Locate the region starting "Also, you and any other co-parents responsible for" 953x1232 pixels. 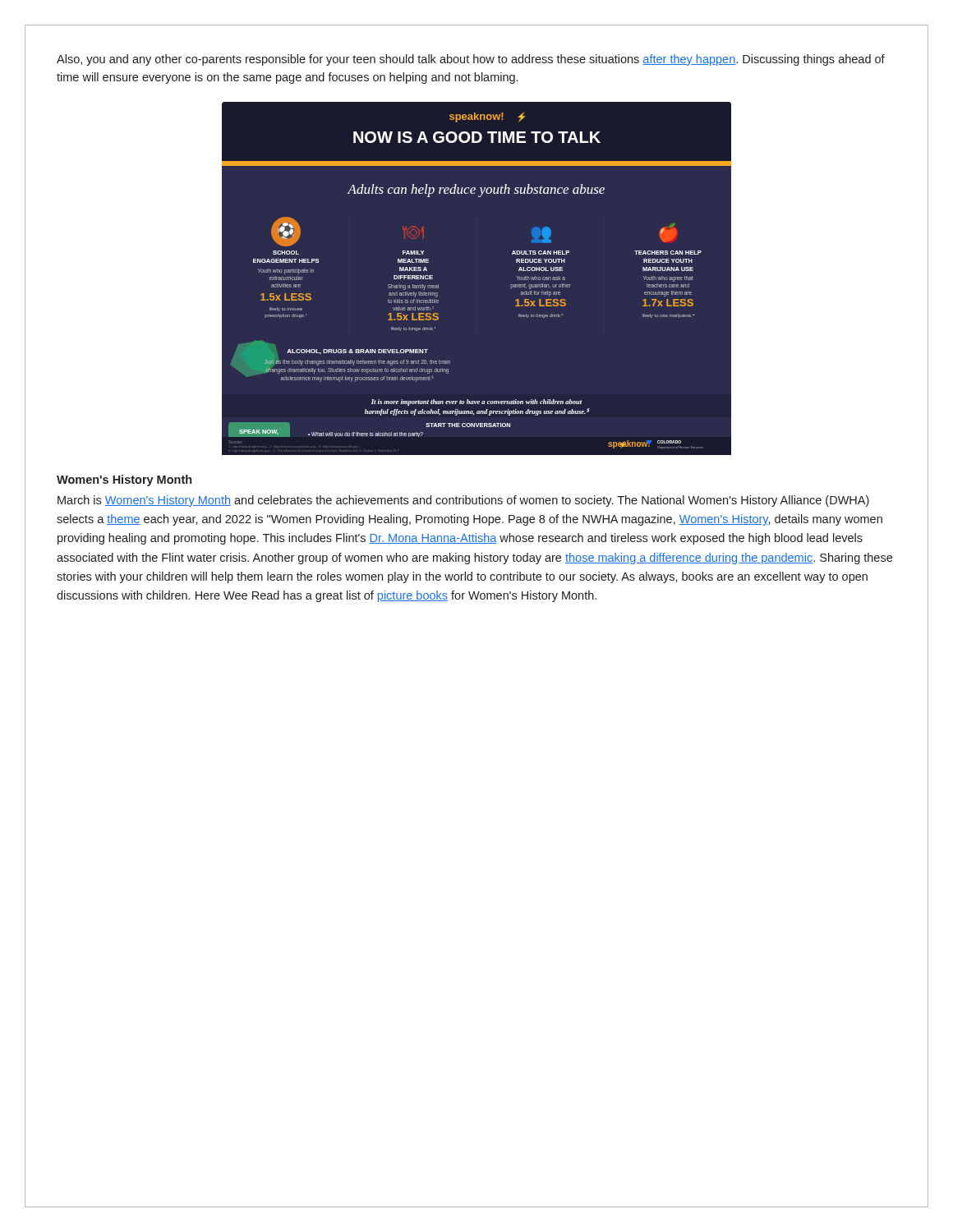(471, 68)
